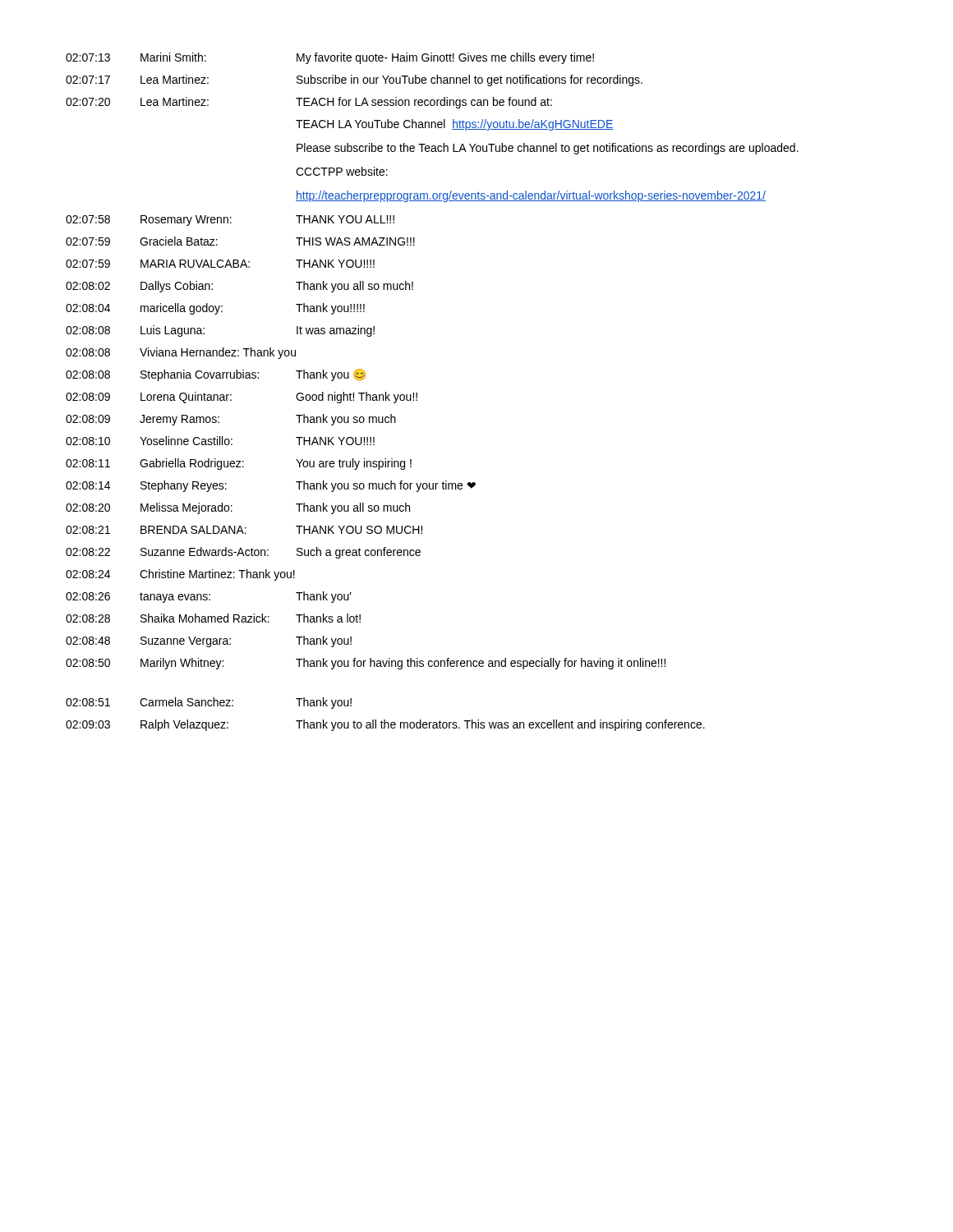Select the element starting "02:08:50 Marilyn Whitney: Thank"

click(x=476, y=672)
